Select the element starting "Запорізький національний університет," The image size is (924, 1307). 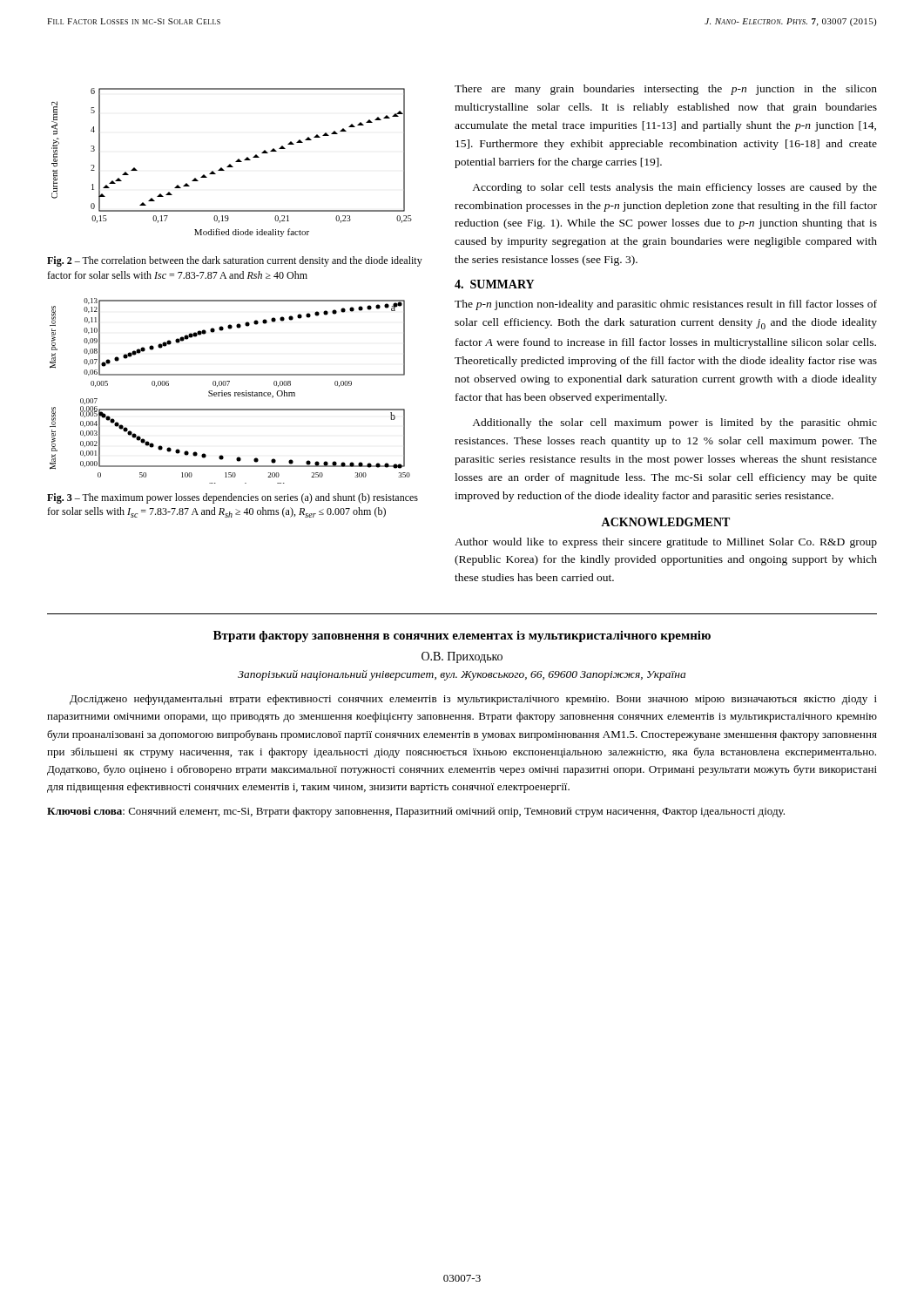coord(462,674)
